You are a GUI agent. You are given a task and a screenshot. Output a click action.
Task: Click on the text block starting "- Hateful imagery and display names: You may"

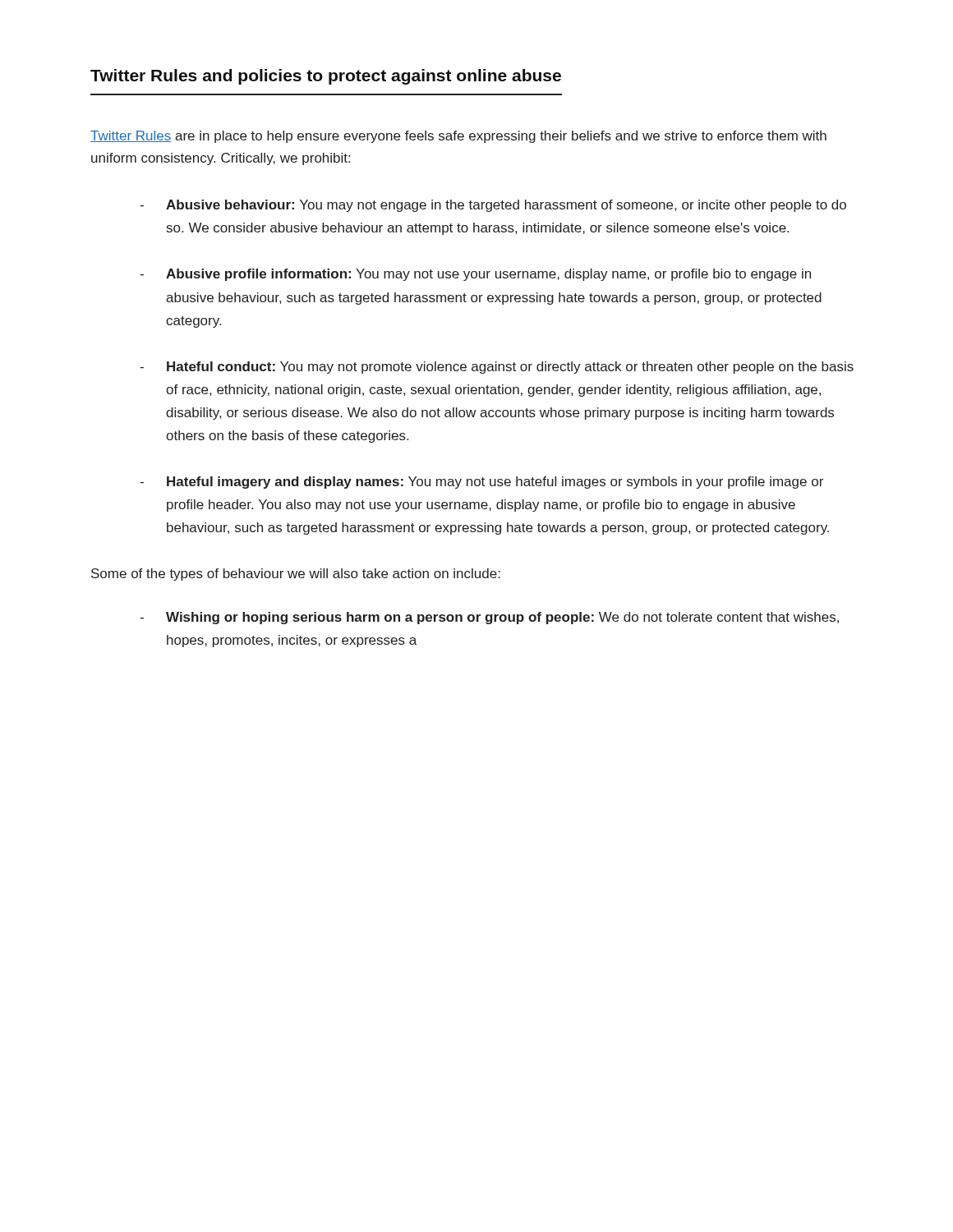pyautogui.click(x=501, y=505)
